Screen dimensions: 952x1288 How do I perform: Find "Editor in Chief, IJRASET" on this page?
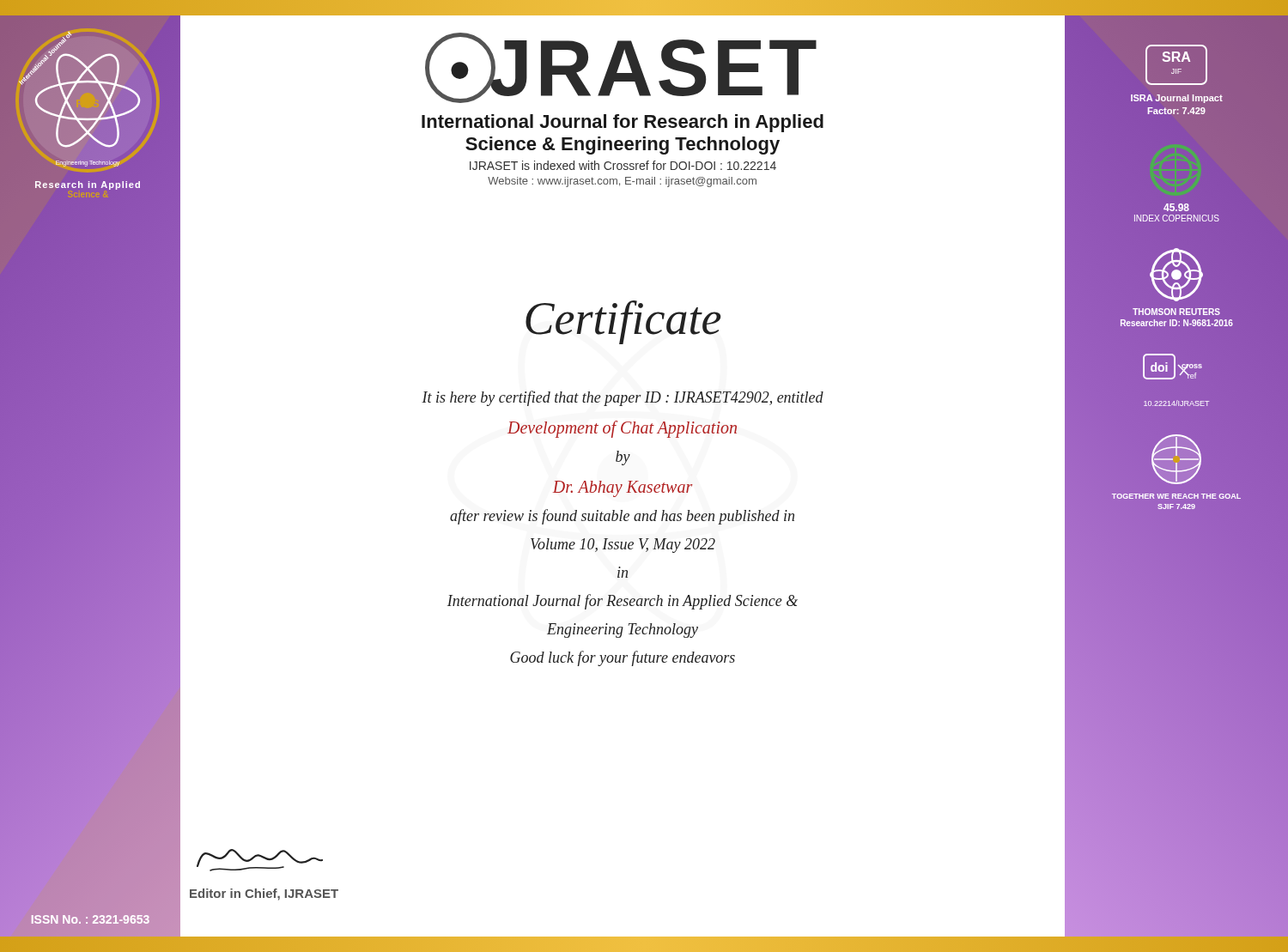pos(264,893)
